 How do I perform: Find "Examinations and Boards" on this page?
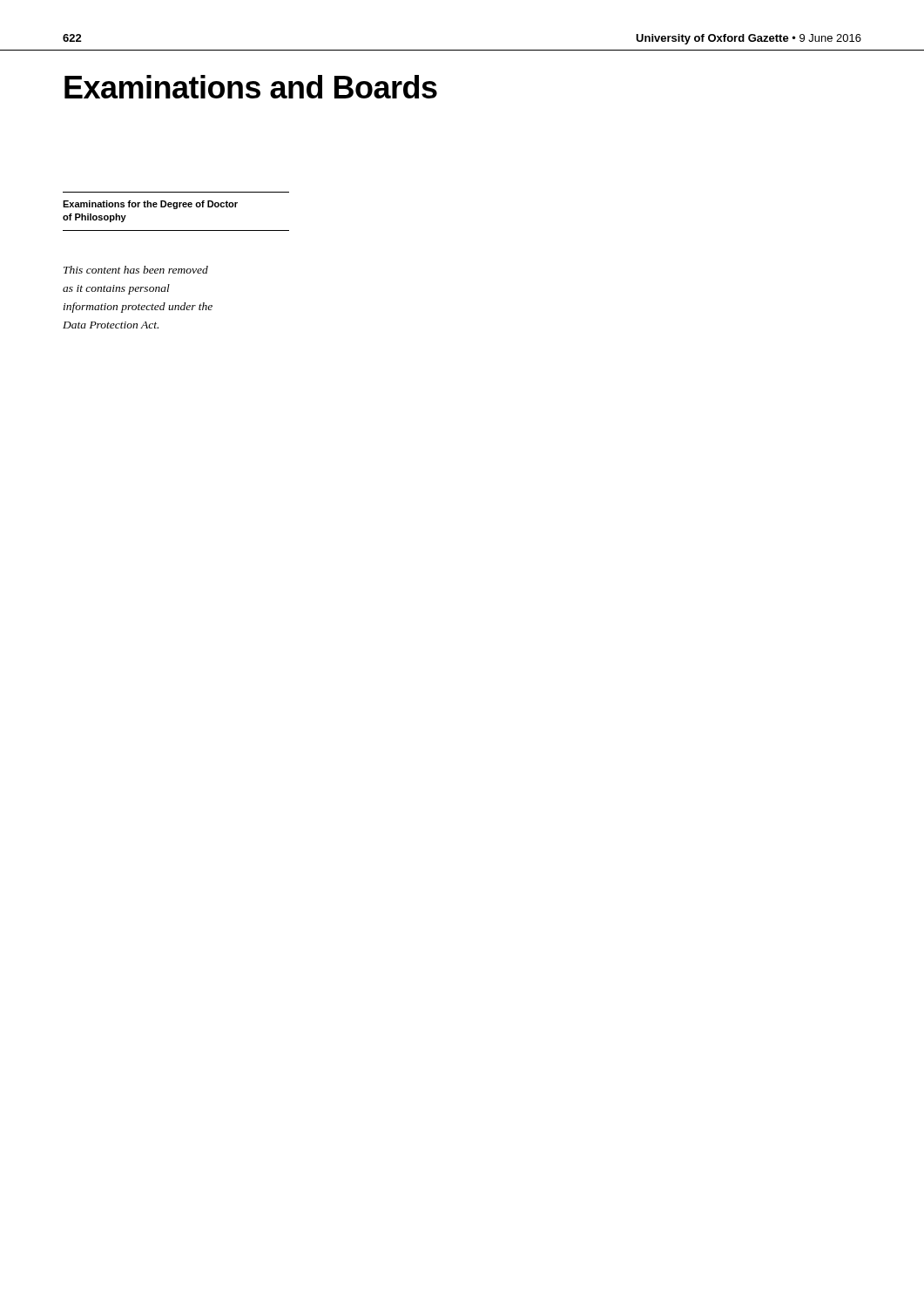pos(250,88)
